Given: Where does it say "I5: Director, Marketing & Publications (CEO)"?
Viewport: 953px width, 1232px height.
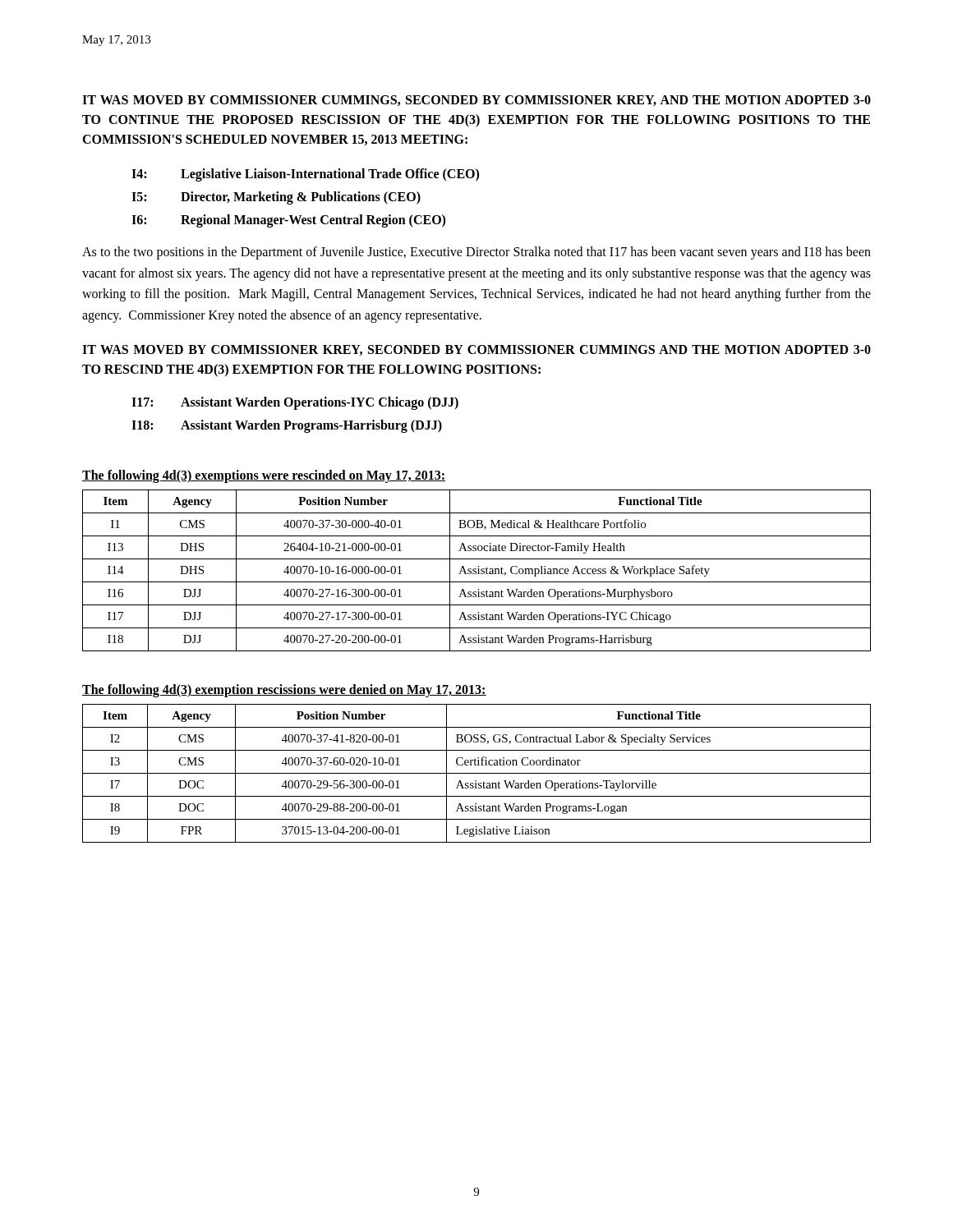Looking at the screenshot, I should (x=276, y=198).
